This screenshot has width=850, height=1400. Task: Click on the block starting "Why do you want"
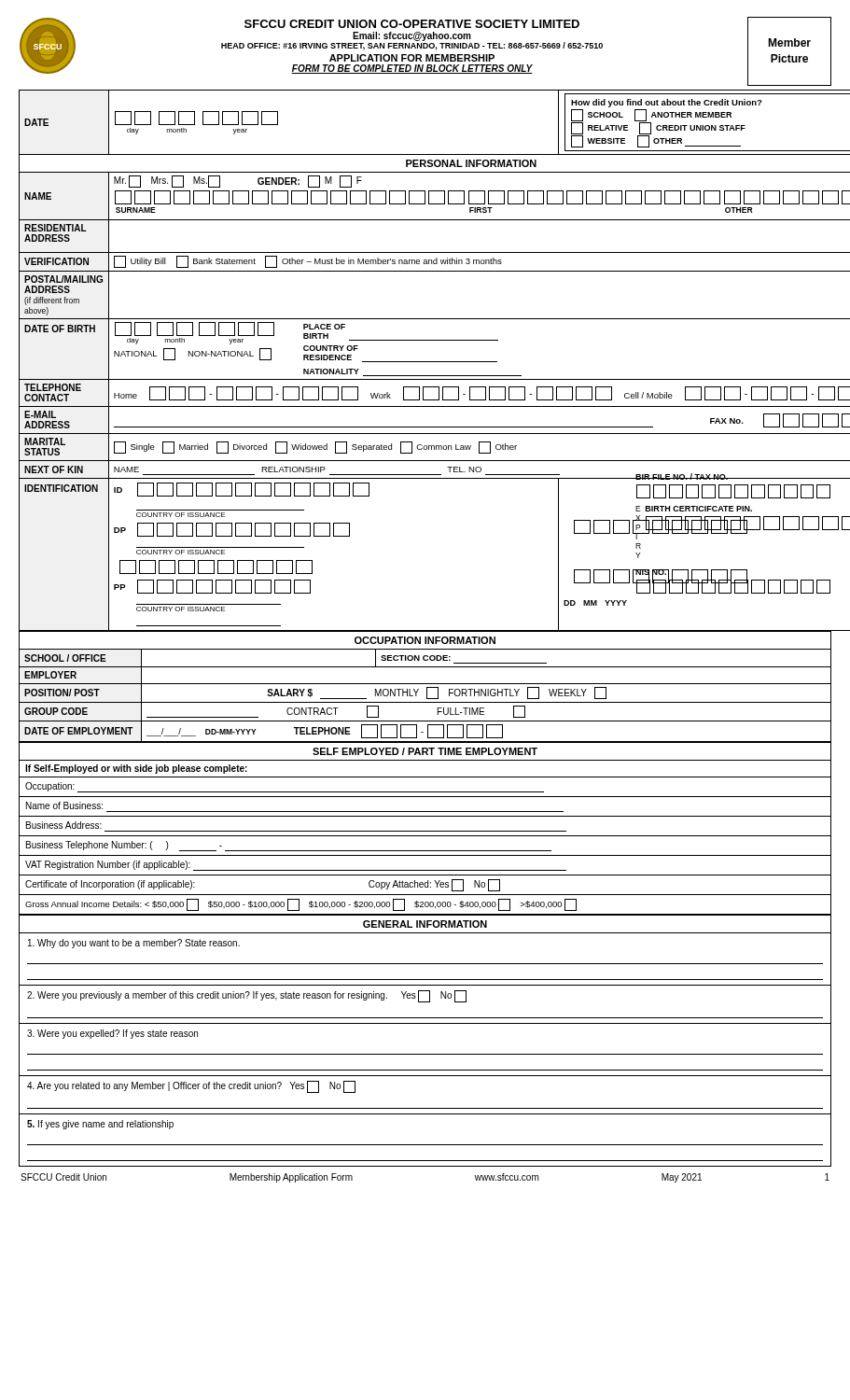point(134,943)
